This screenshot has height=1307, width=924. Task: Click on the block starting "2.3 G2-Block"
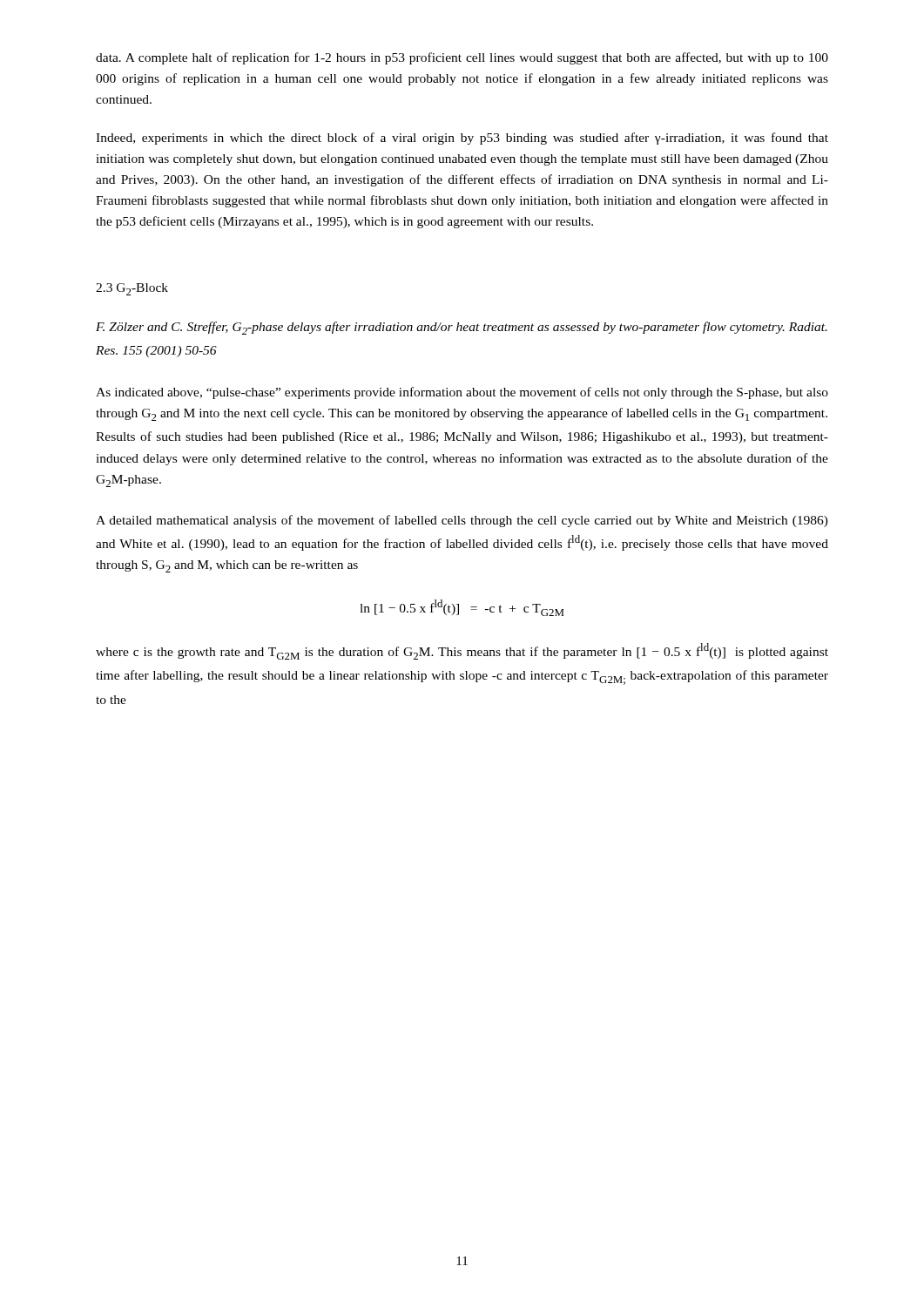[x=132, y=289]
